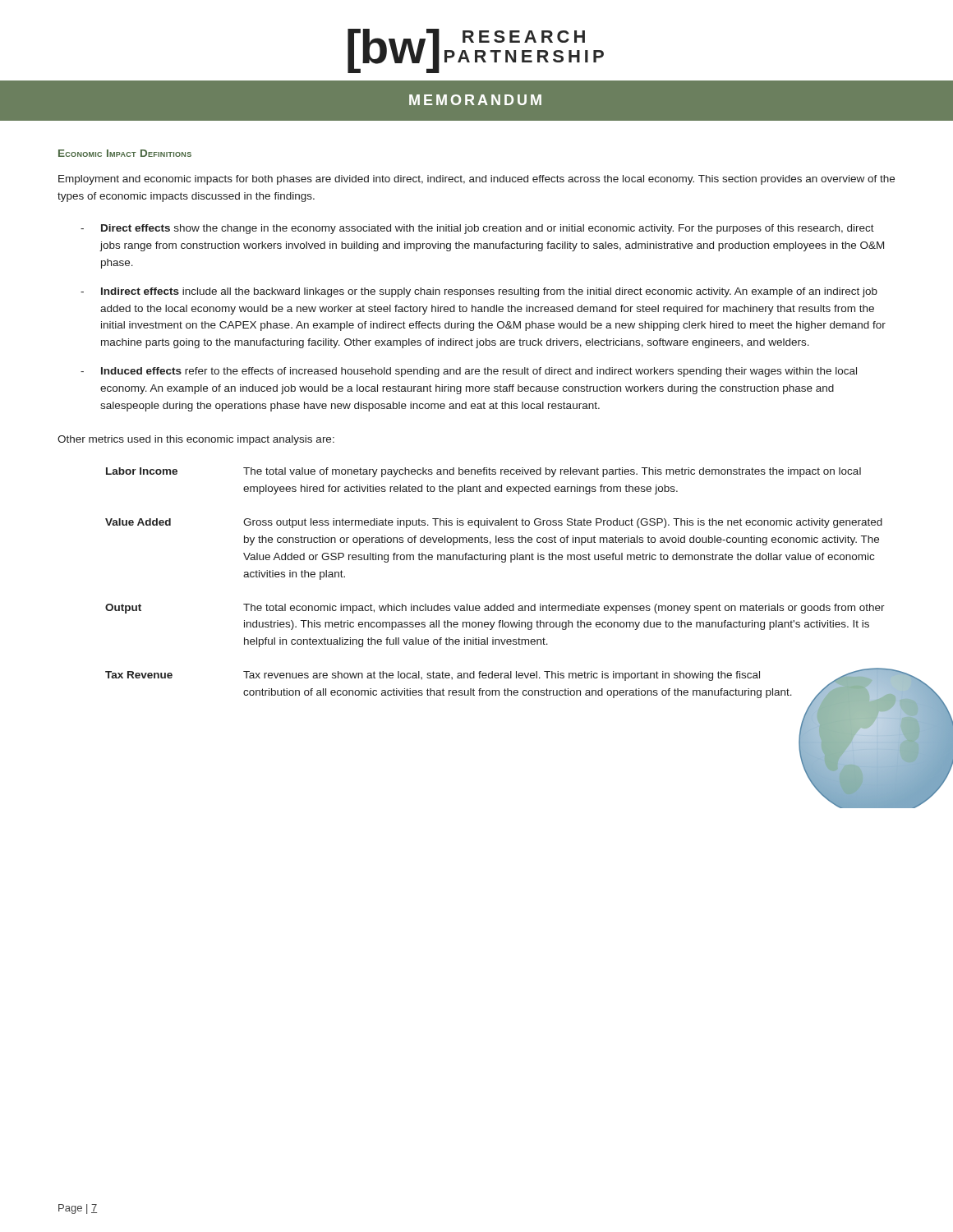Point to the element starting "- Direct effects"

(488, 246)
